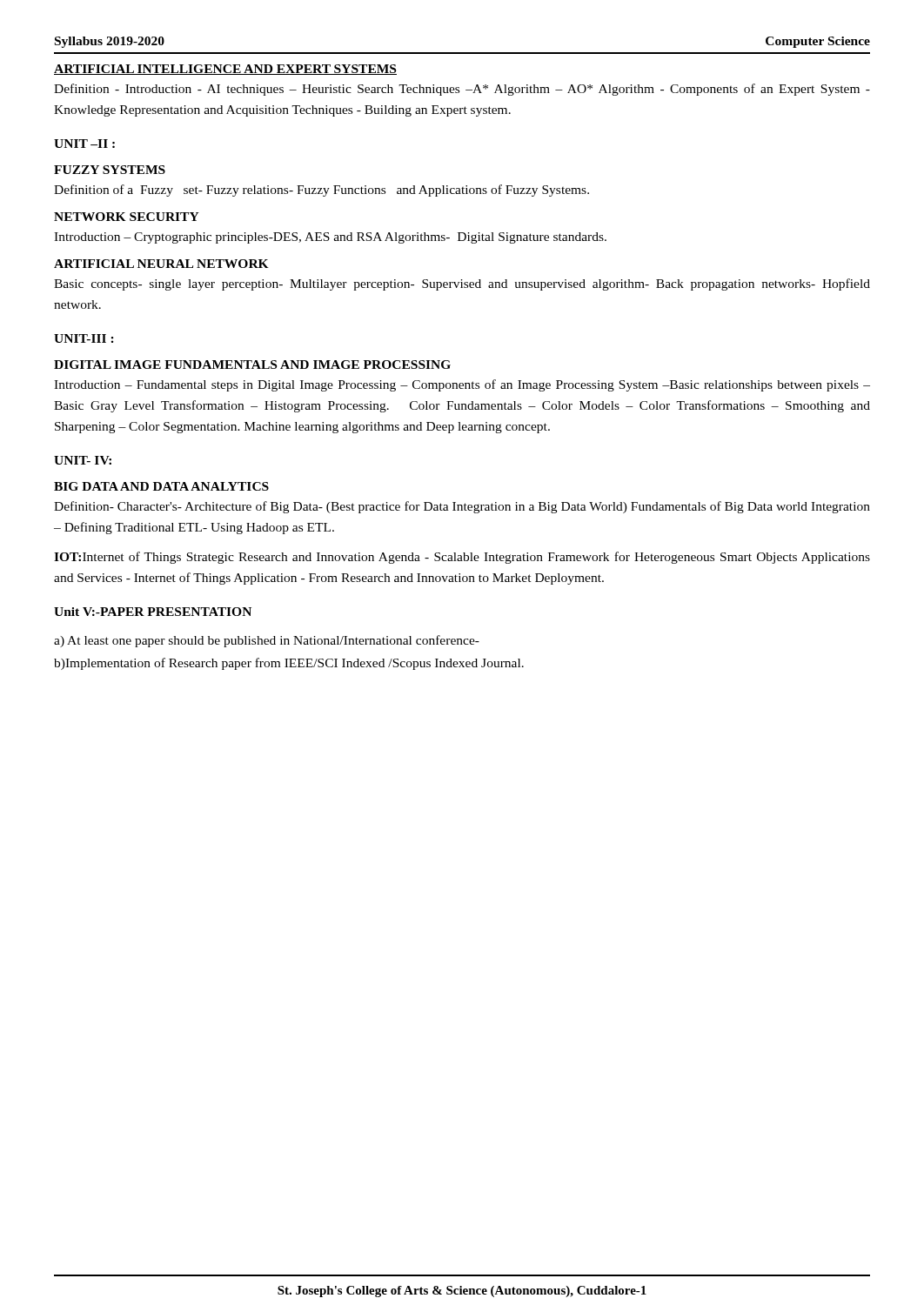Image resolution: width=924 pixels, height=1305 pixels.
Task: Point to the passage starting "a) At least one paper should be published"
Action: (462, 640)
